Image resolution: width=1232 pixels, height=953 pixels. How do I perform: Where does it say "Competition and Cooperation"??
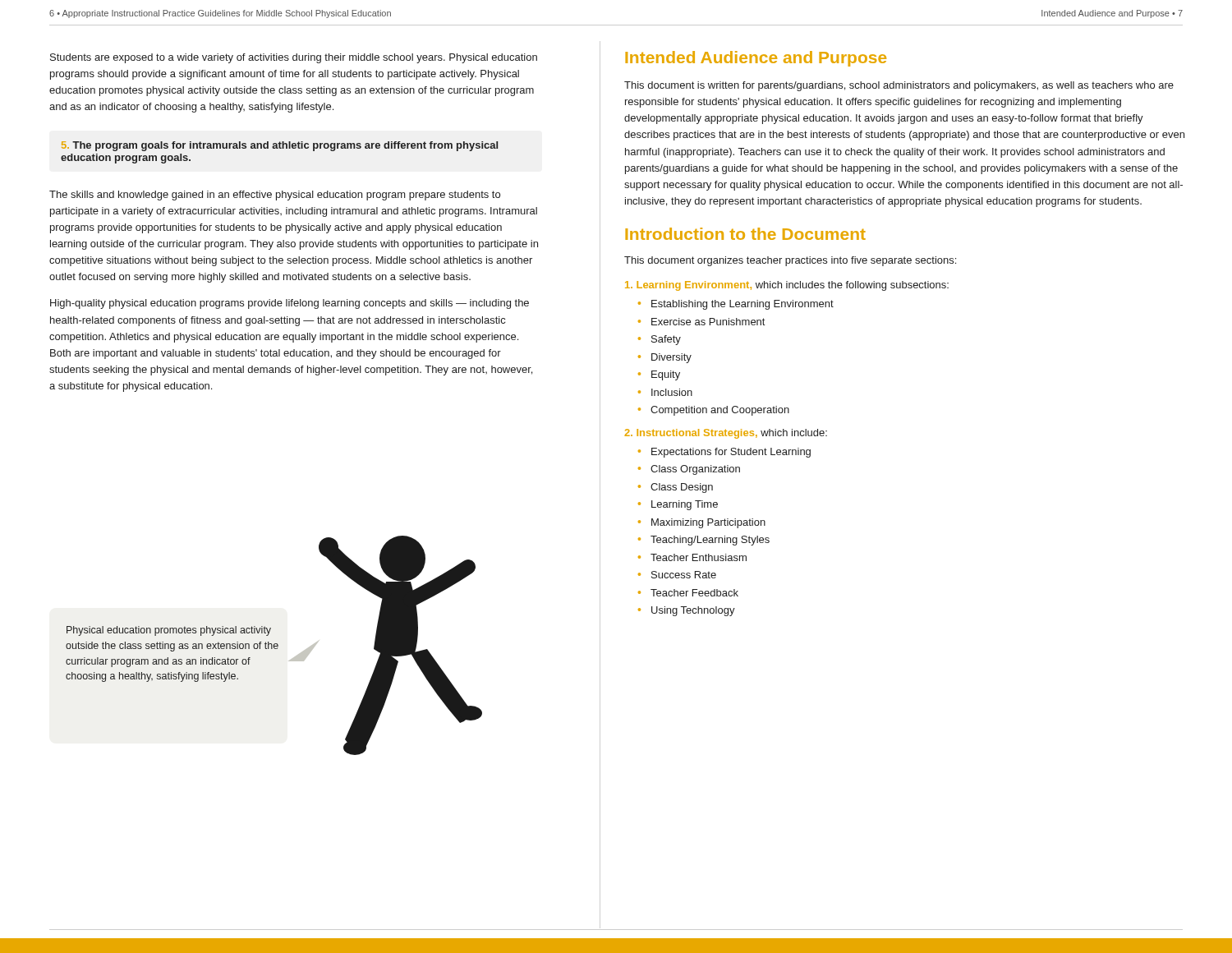coord(720,410)
